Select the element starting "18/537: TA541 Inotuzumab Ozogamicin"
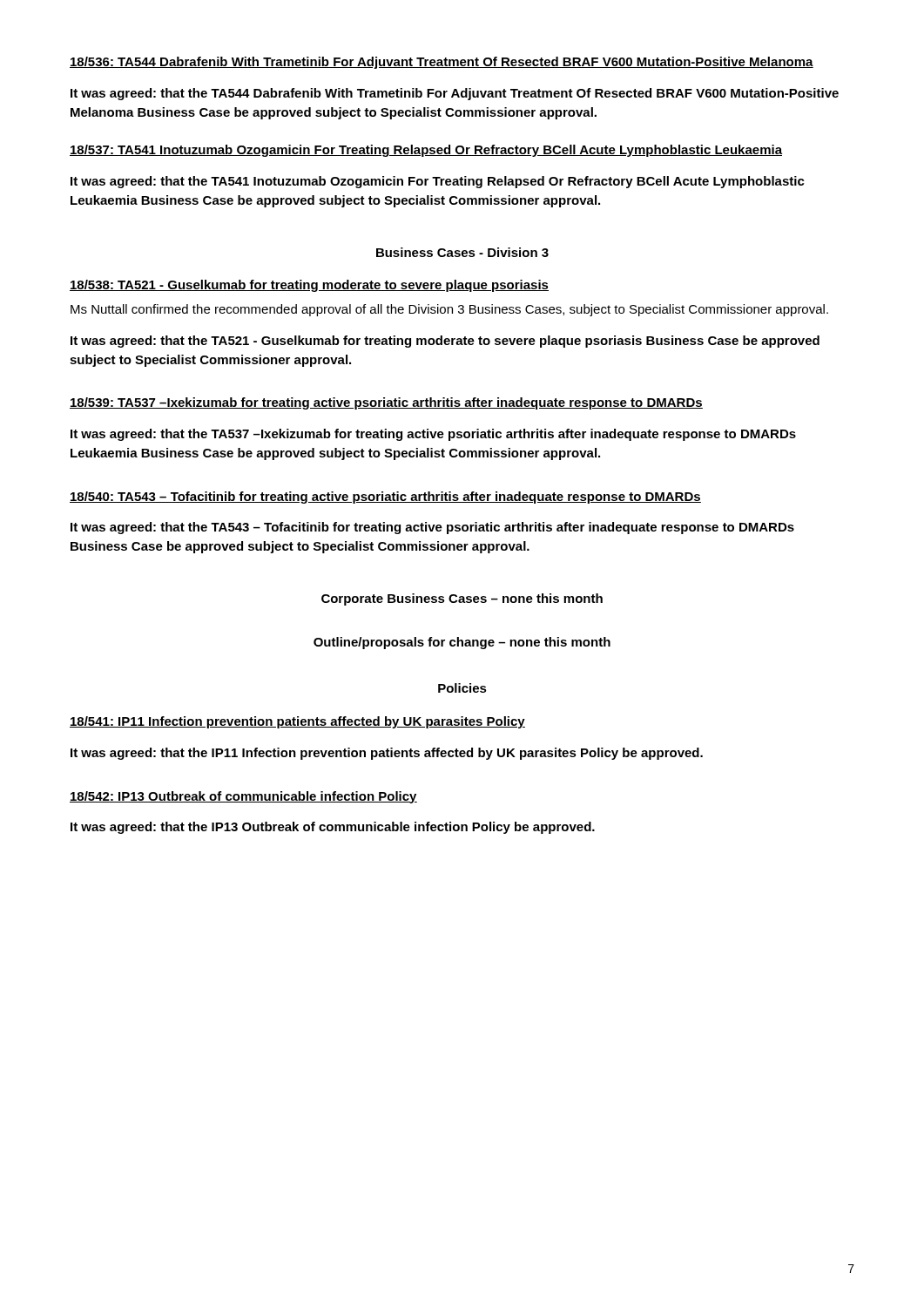 pyautogui.click(x=426, y=150)
